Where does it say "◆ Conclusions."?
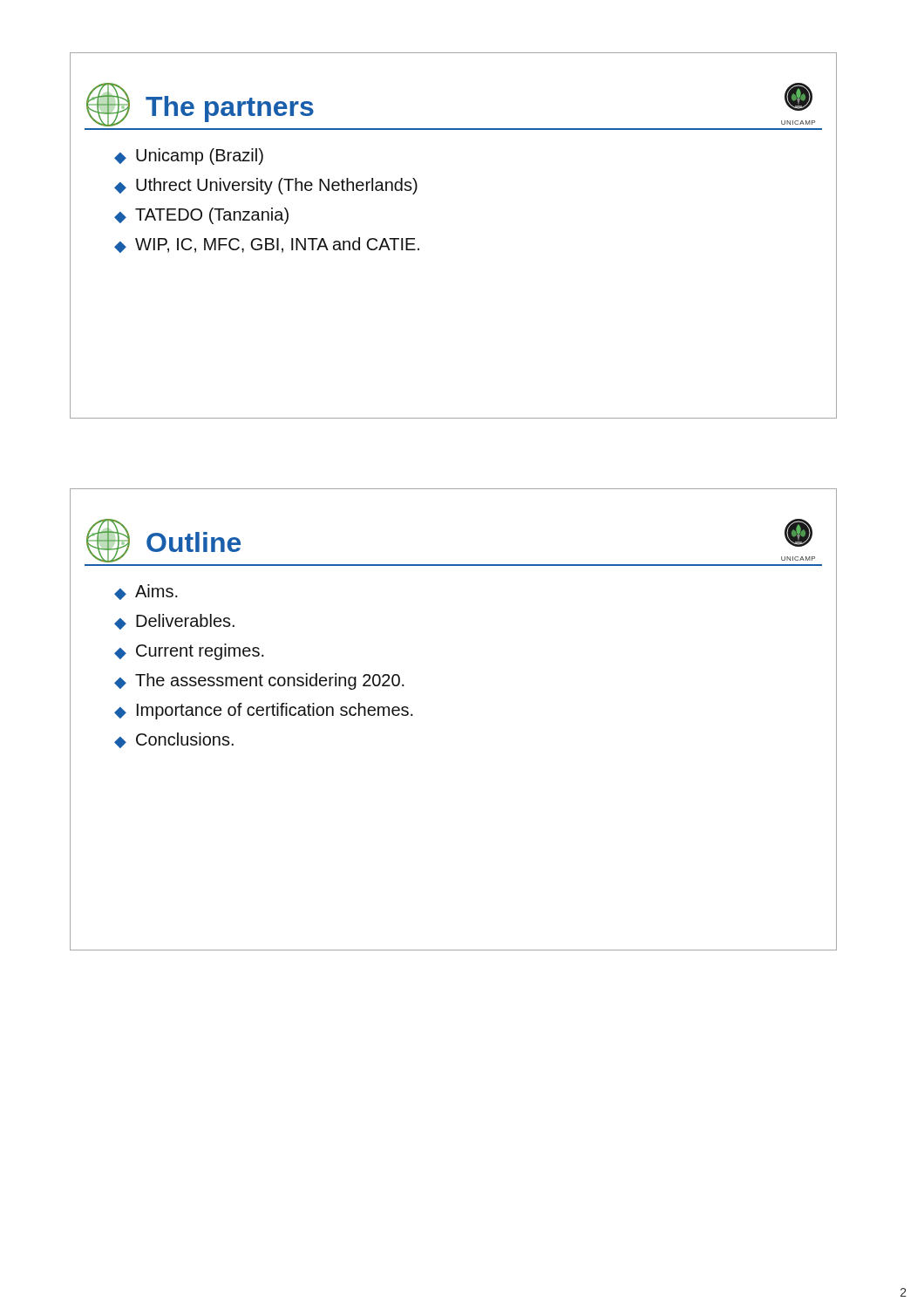 tap(175, 740)
